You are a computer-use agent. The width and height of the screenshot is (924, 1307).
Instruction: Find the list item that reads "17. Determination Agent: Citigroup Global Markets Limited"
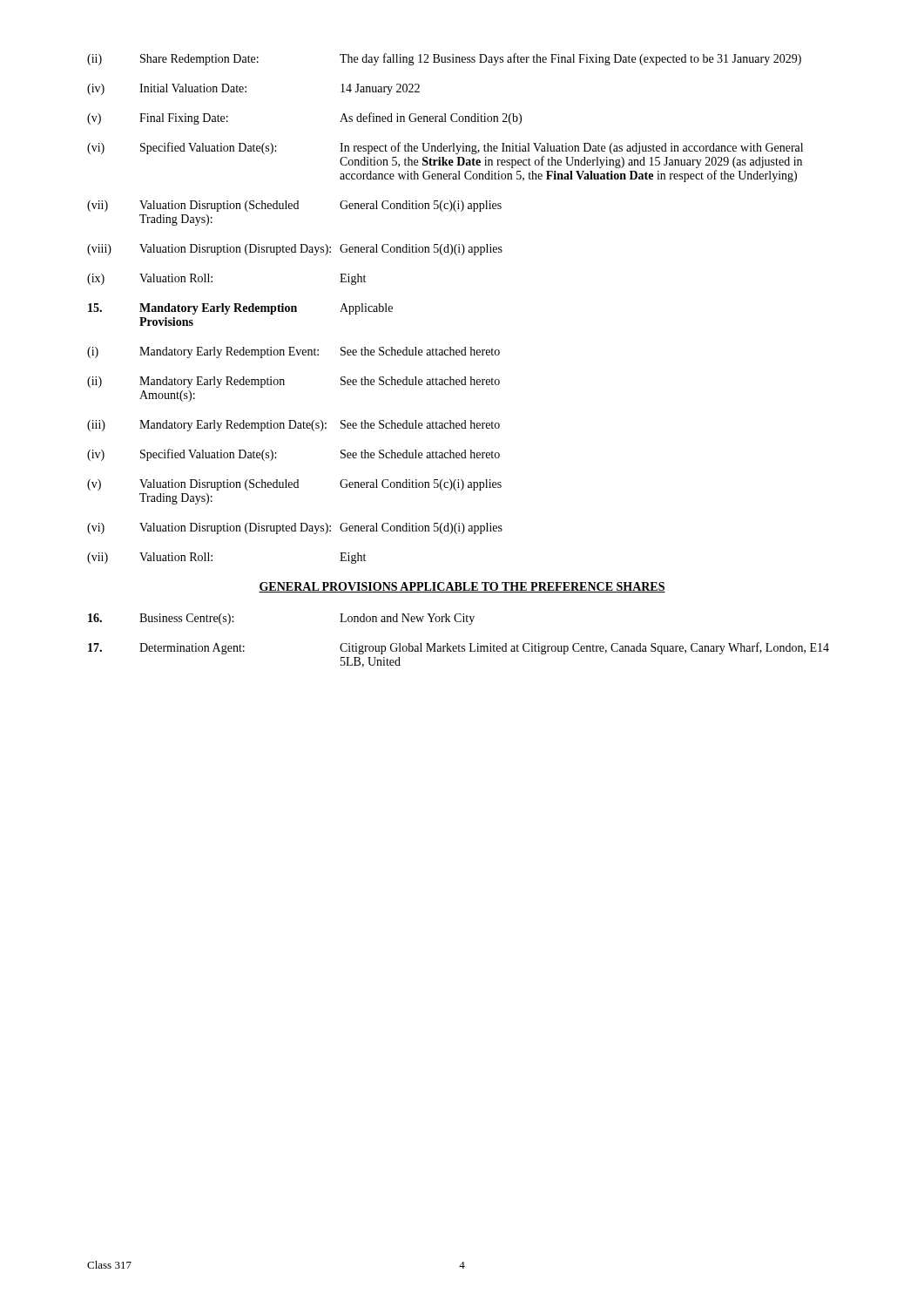[x=462, y=655]
